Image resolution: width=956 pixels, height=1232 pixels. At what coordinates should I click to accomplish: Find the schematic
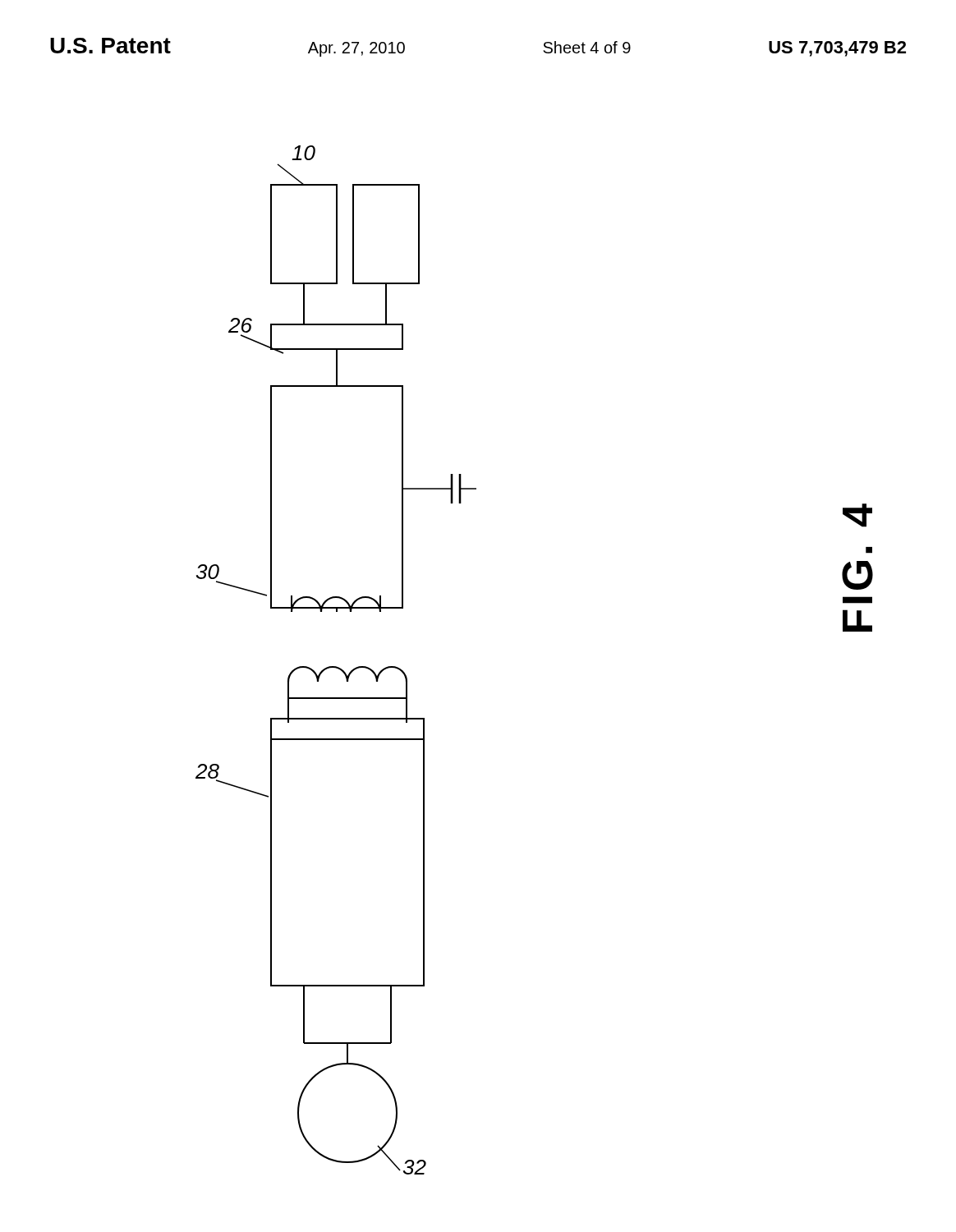[x=370, y=645]
